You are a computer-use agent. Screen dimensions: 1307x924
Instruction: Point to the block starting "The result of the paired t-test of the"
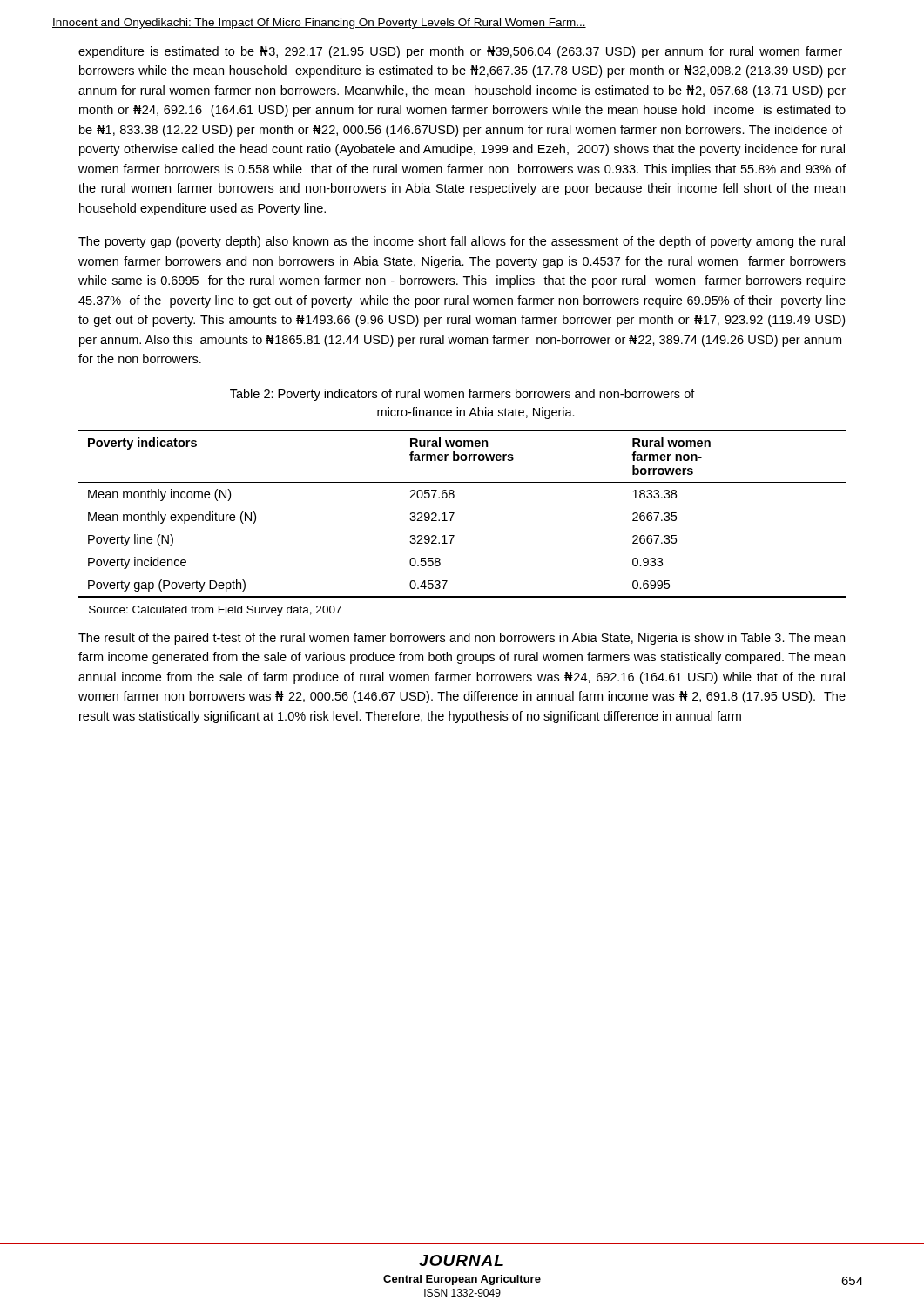462,677
